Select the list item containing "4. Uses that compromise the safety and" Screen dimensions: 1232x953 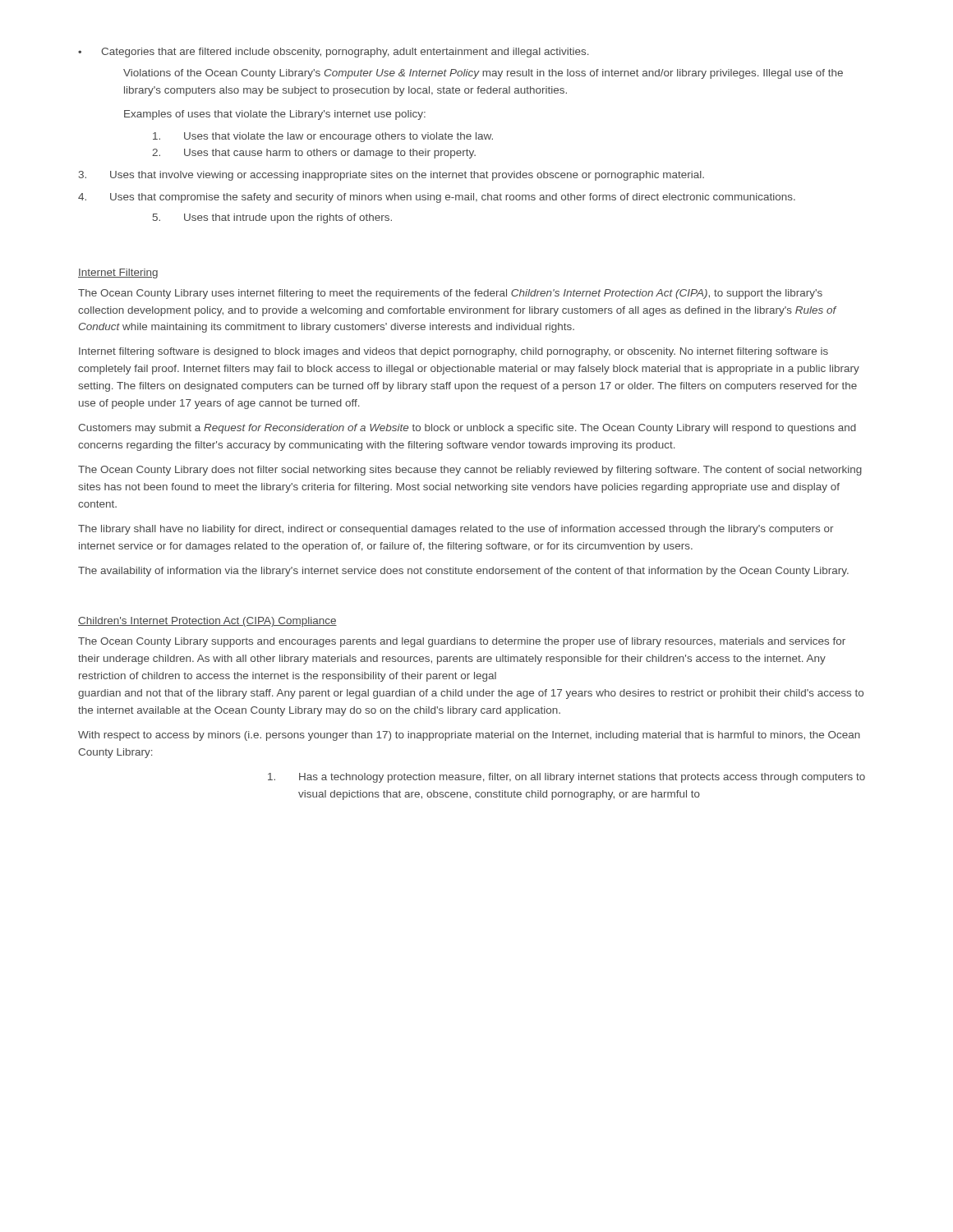point(437,197)
